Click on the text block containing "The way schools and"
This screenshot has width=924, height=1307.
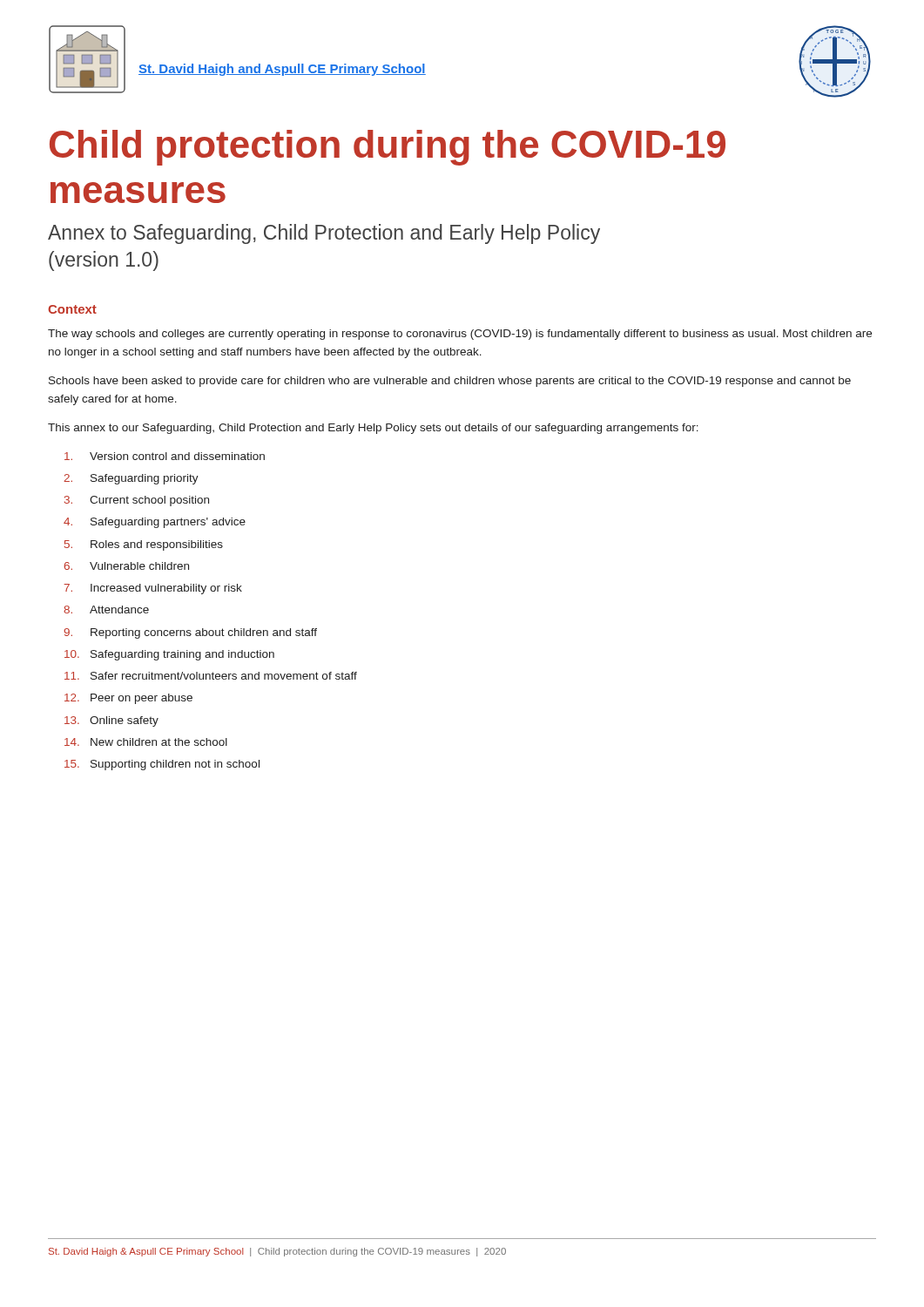click(x=460, y=342)
